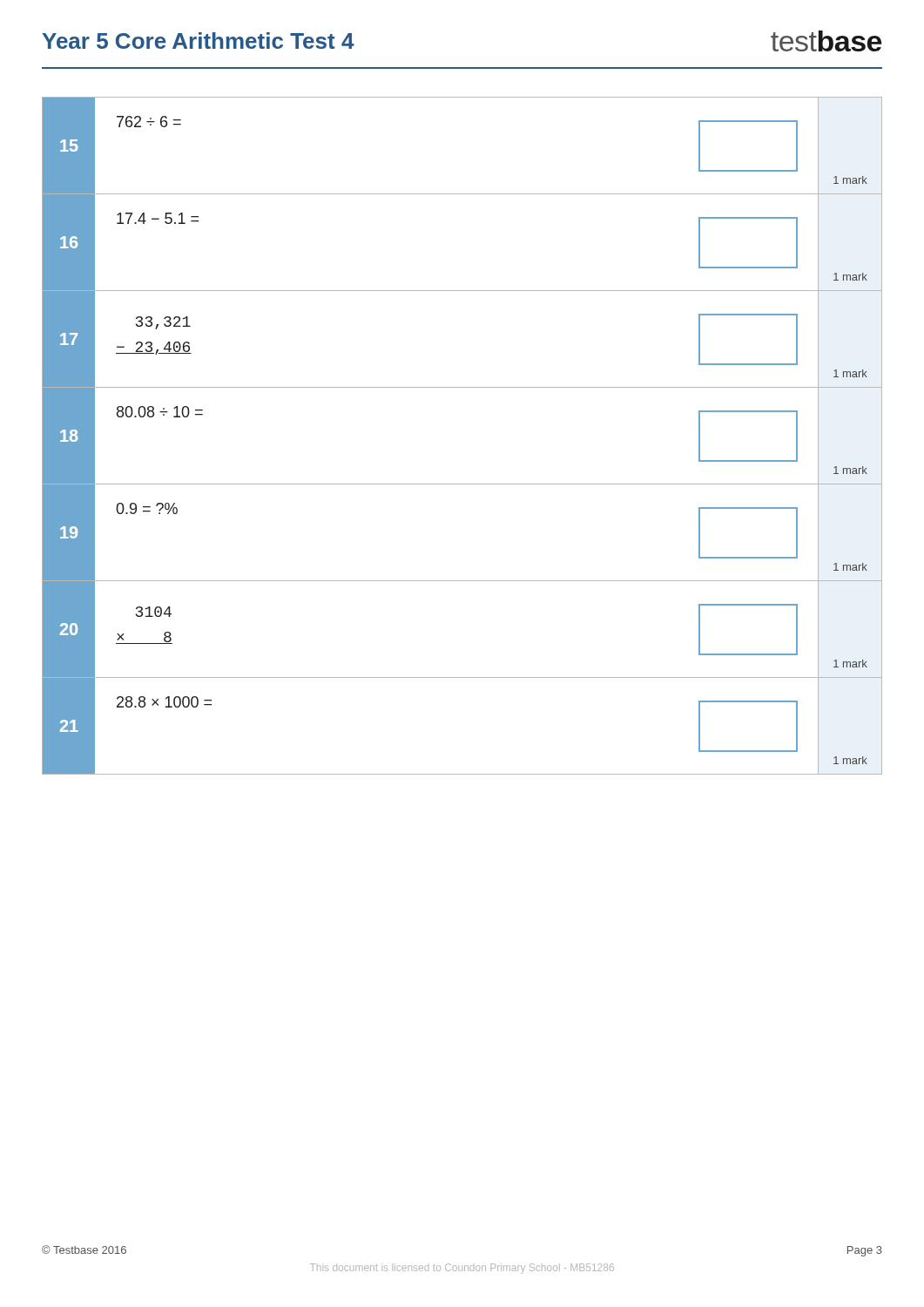This screenshot has width=924, height=1307.
Task: Select the list item containing "17 33,321 − 23,406 1 mark"
Action: [x=462, y=339]
